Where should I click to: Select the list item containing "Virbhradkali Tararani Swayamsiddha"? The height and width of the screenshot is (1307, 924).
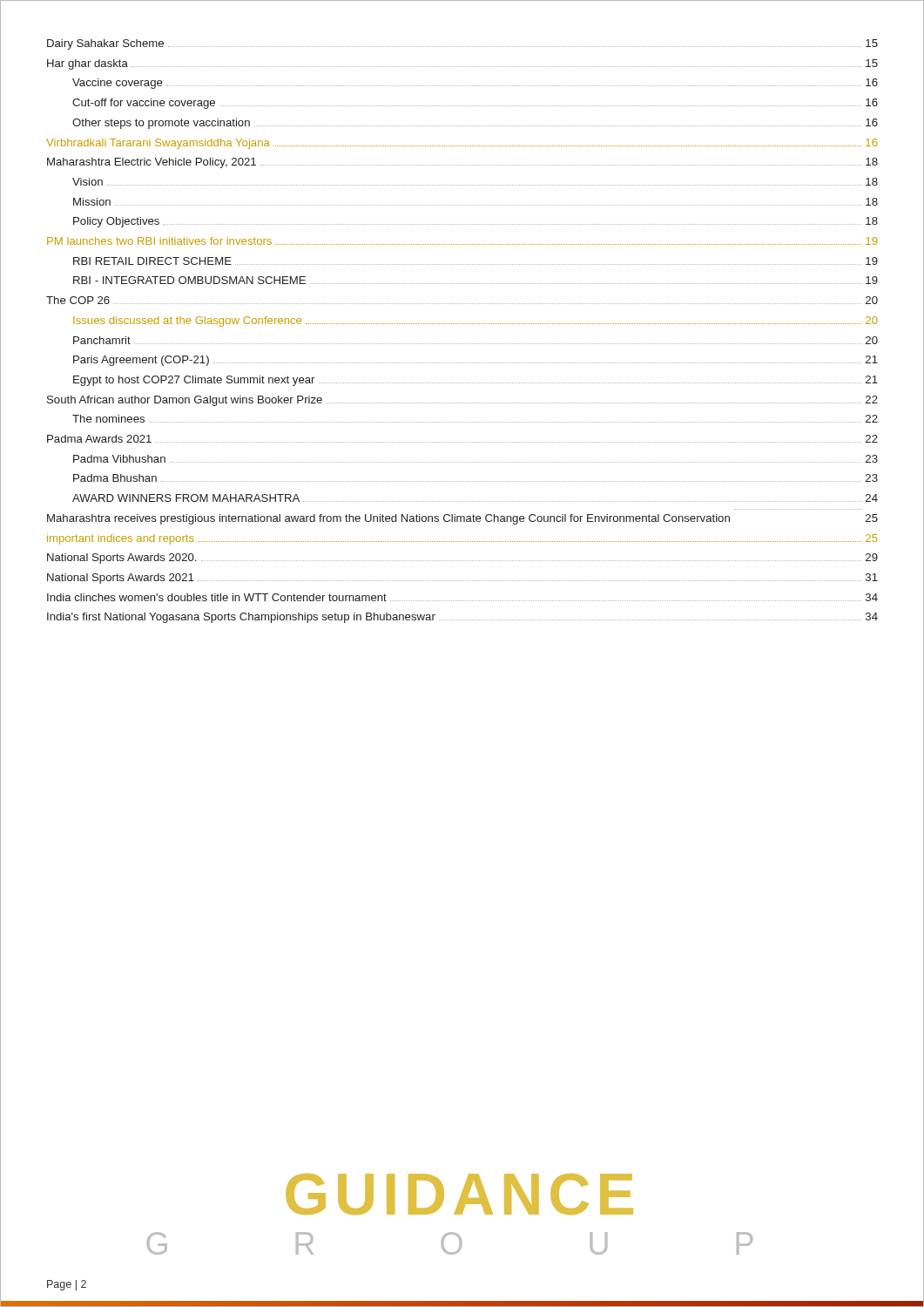(462, 143)
